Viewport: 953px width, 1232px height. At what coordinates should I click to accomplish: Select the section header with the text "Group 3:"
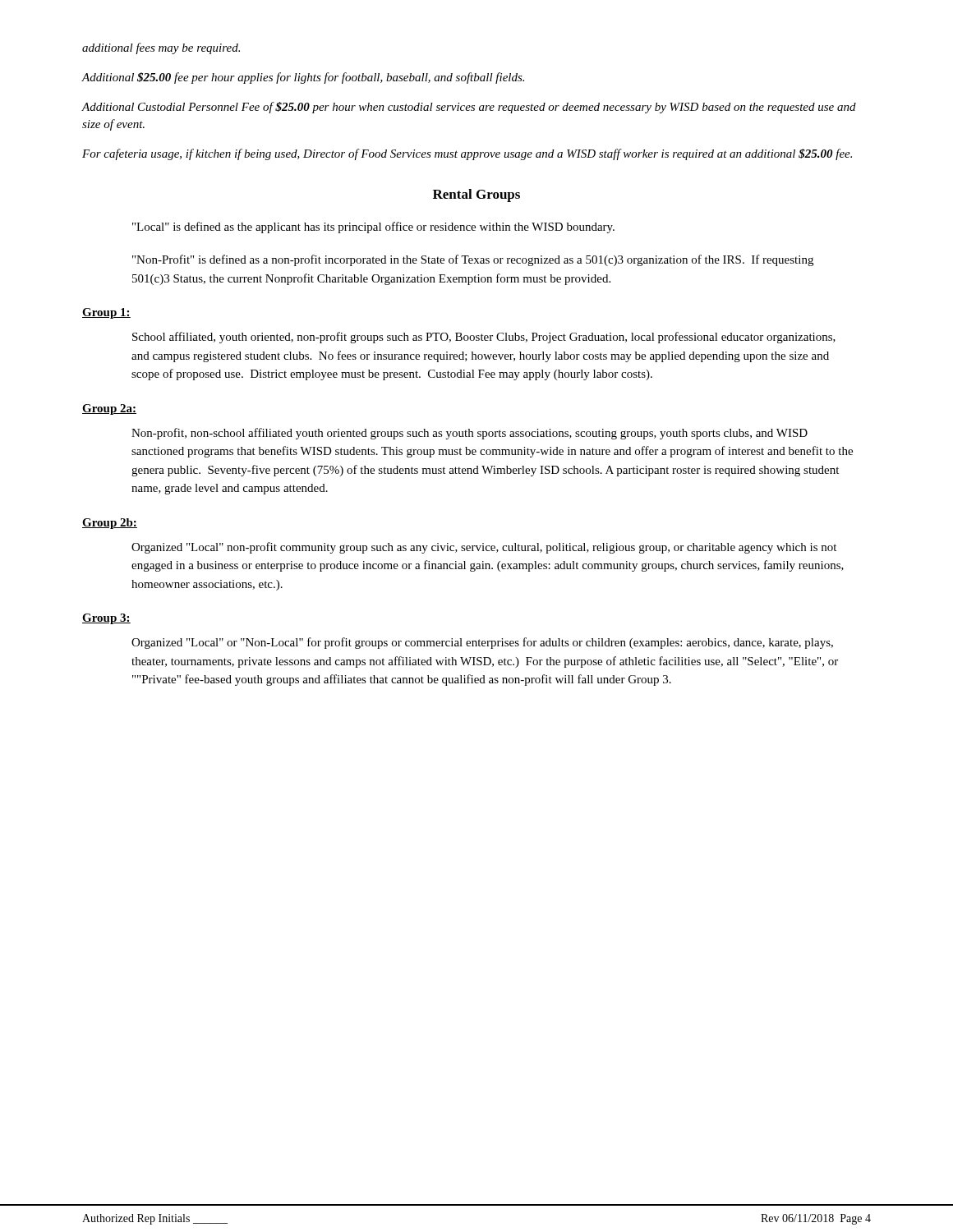(x=106, y=618)
